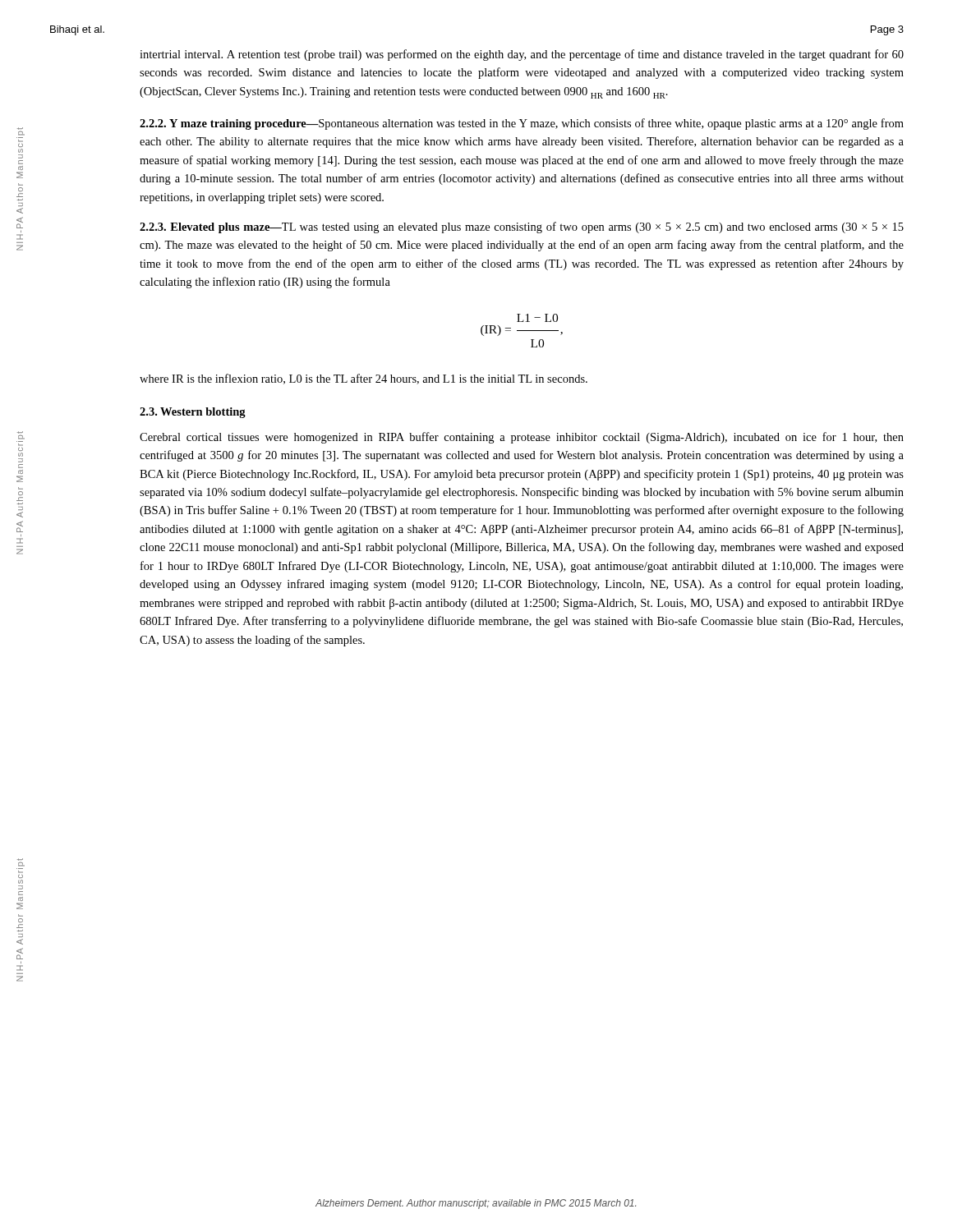The height and width of the screenshot is (1232, 953).
Task: Locate the formula with the text "(IR) = L1 − L0L0,"
Action: click(x=522, y=330)
